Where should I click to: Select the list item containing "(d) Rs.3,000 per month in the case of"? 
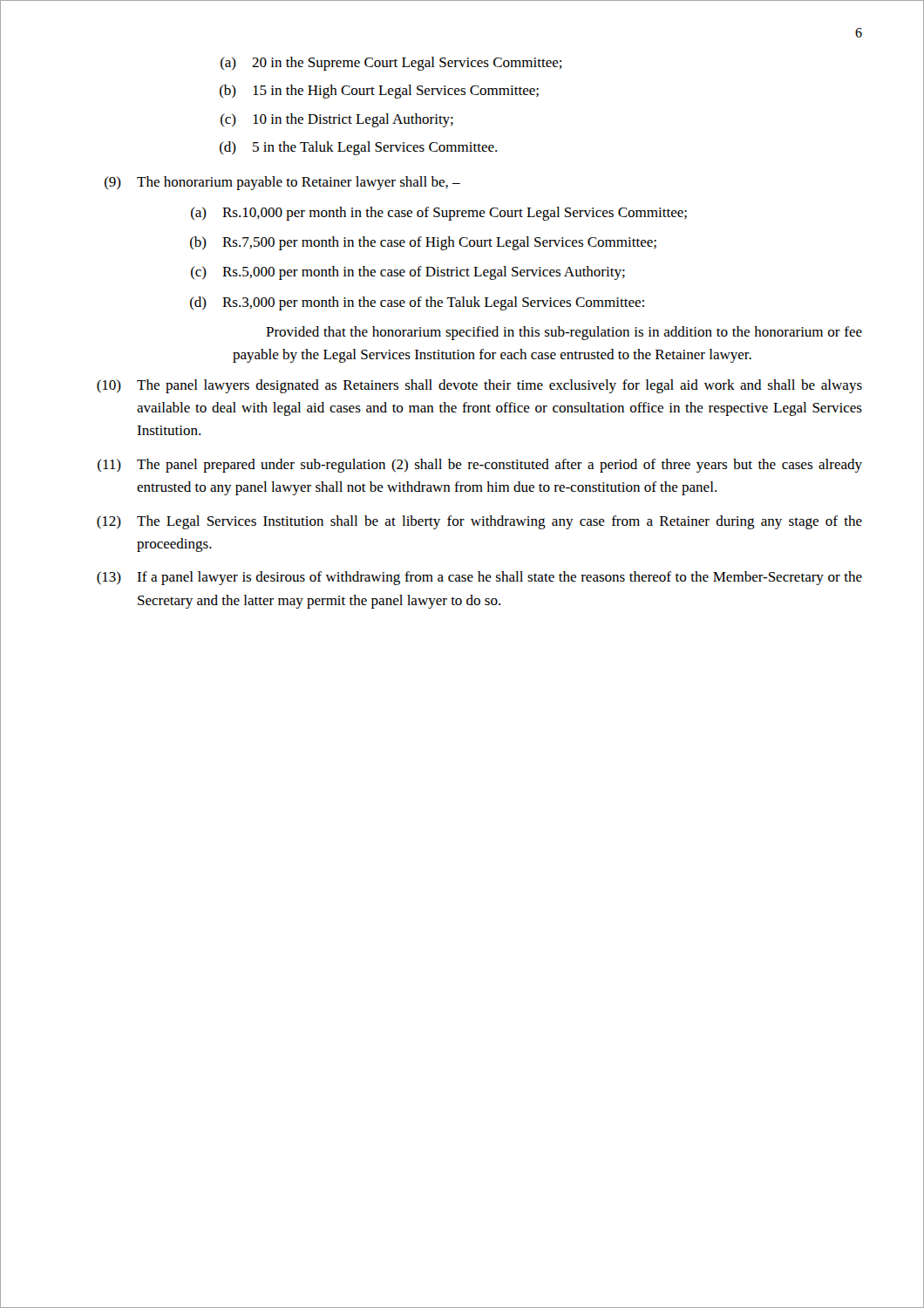[x=499, y=303]
